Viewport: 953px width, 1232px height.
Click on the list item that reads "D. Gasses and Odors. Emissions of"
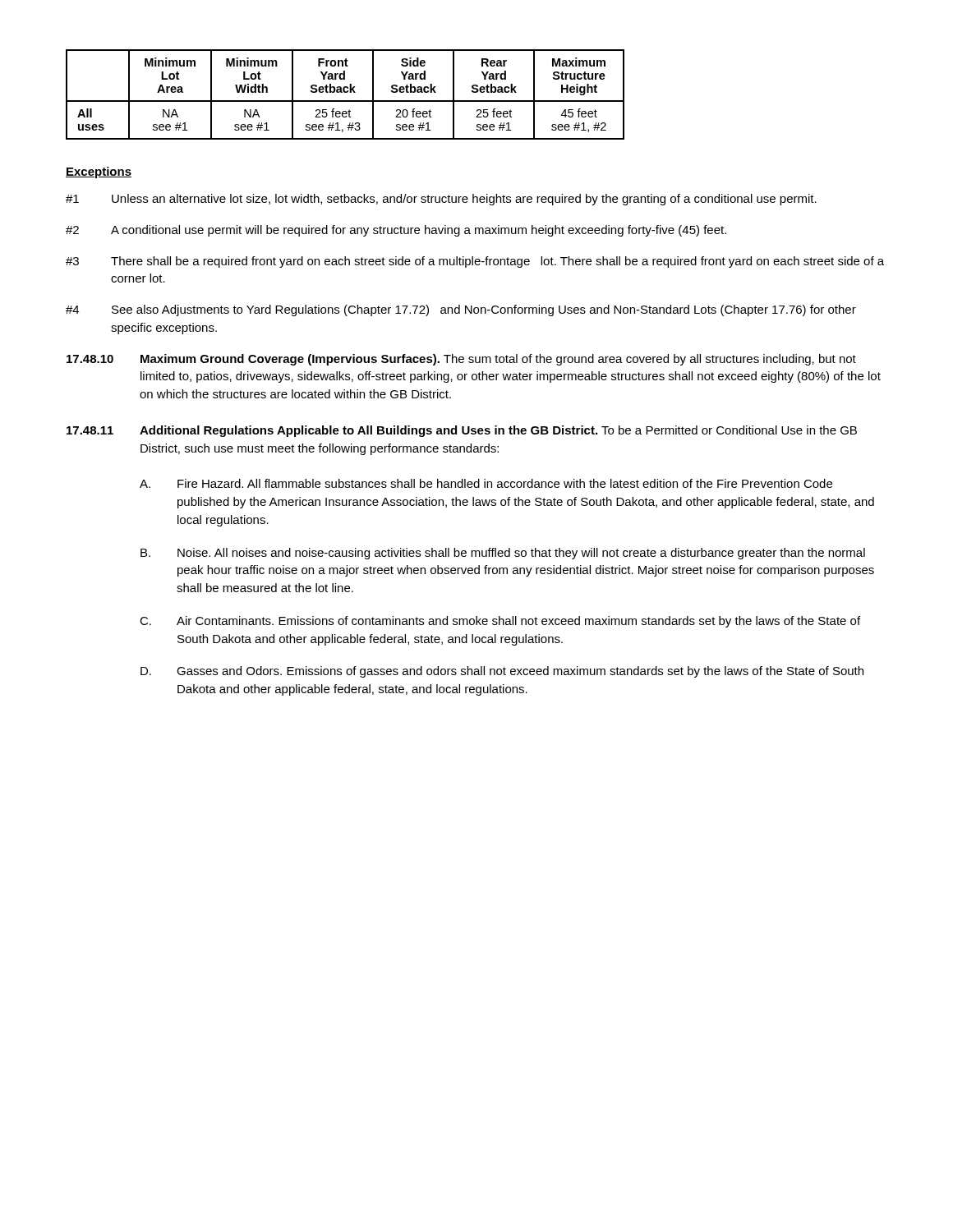513,680
